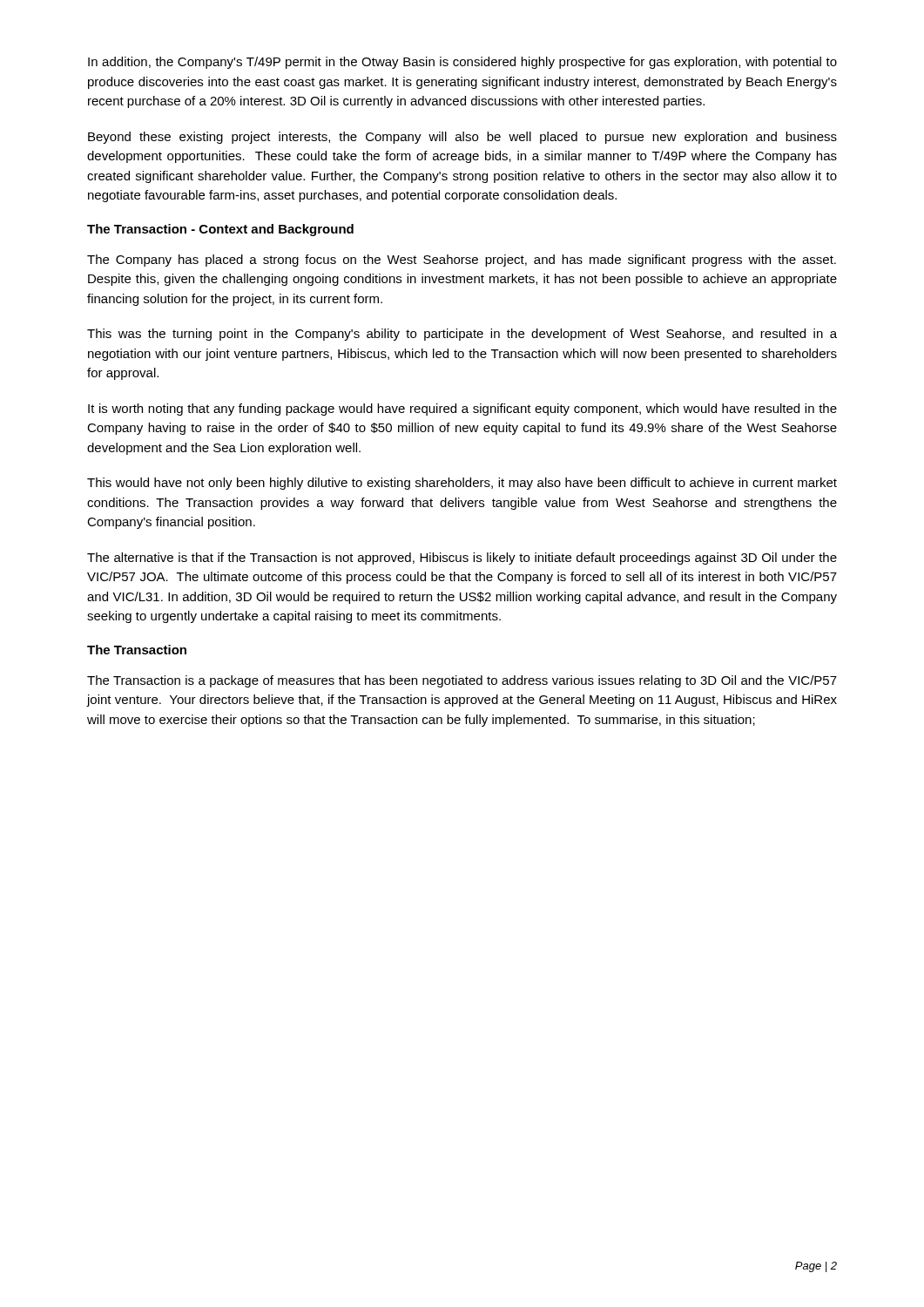Viewport: 924px width, 1307px height.
Task: Where is the passage that starts "Beyond these existing project"?
Action: [x=462, y=165]
